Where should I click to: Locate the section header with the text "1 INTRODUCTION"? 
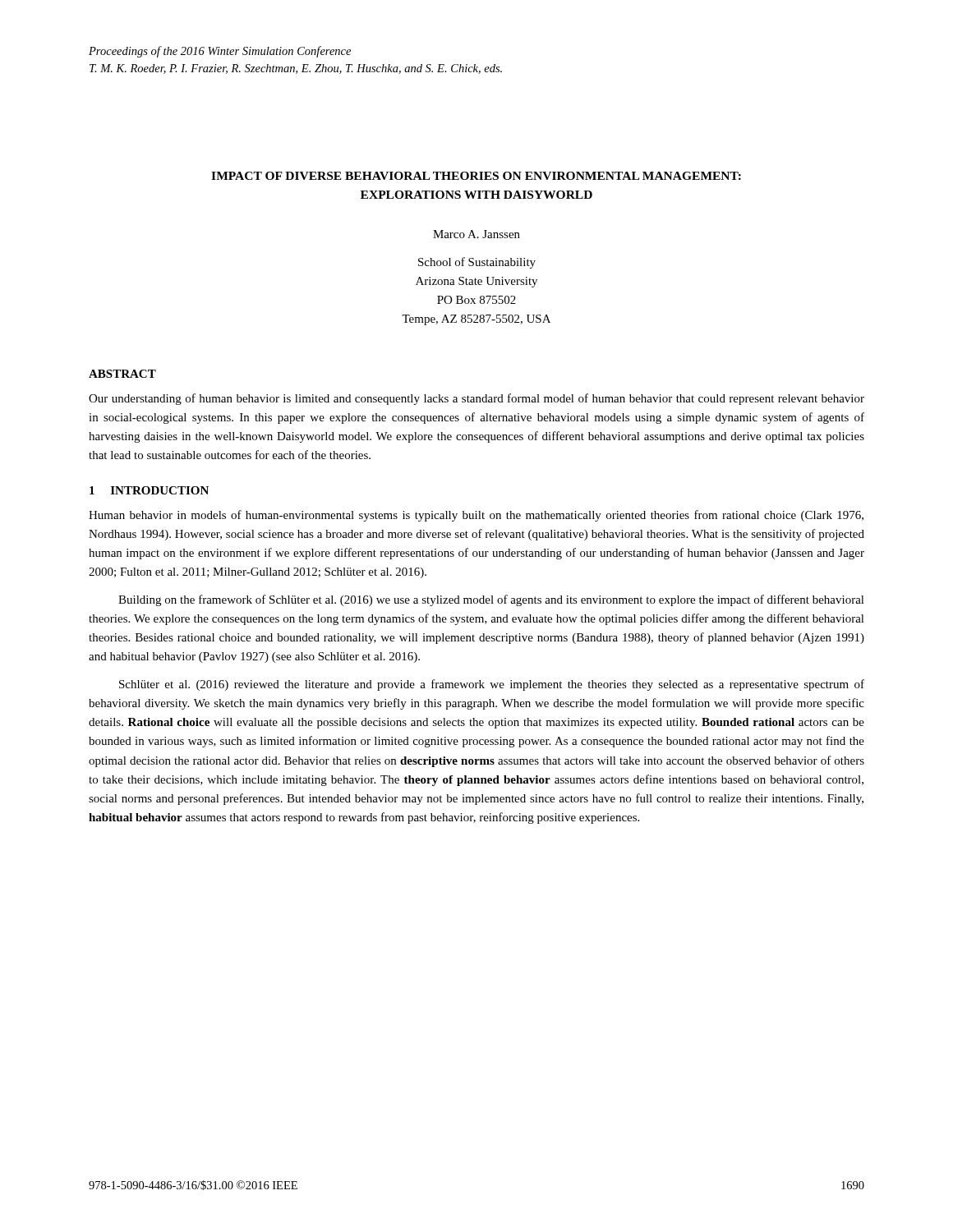(149, 490)
